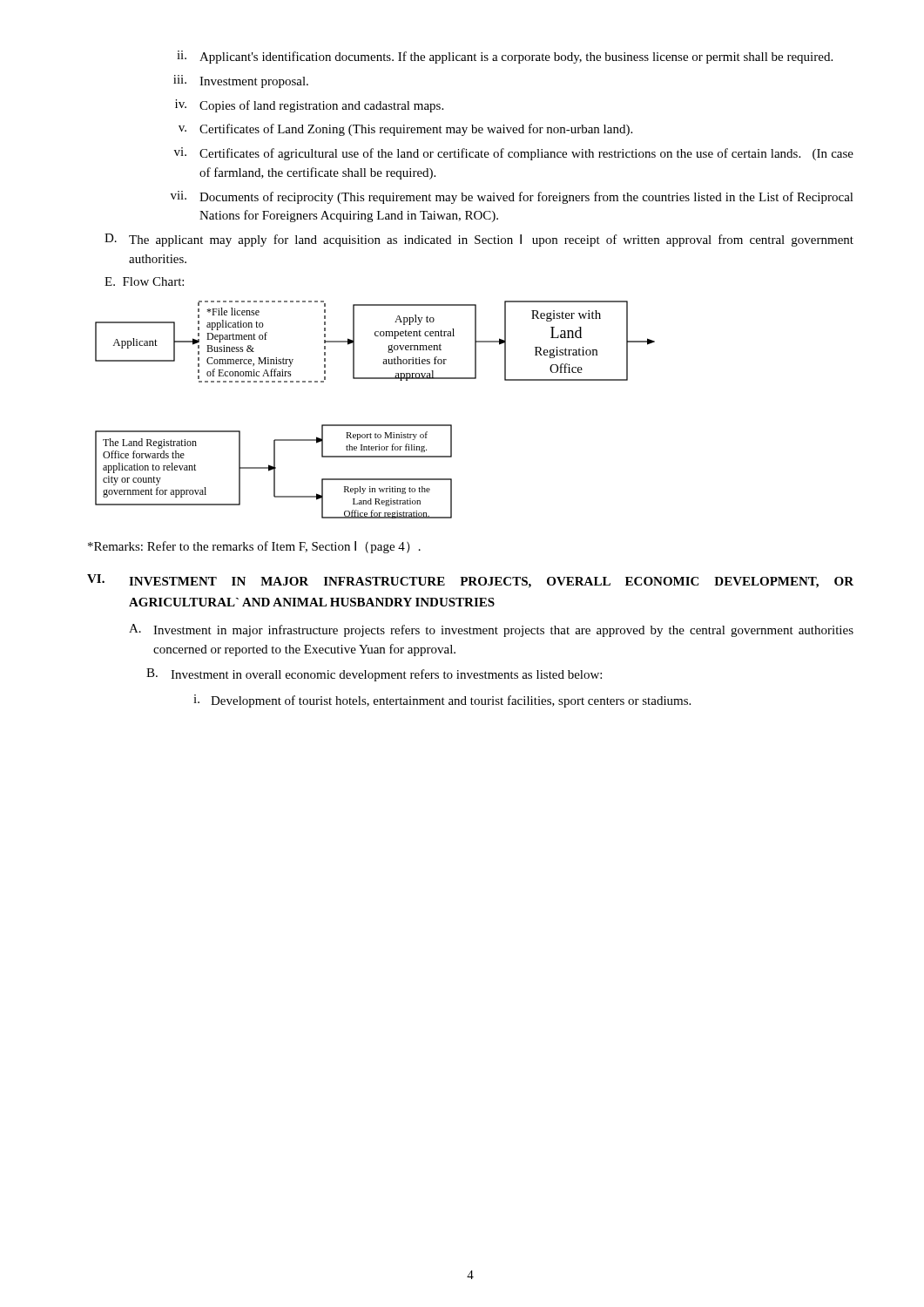The height and width of the screenshot is (1307, 924).
Task: Locate a section header
Action: [x=470, y=592]
